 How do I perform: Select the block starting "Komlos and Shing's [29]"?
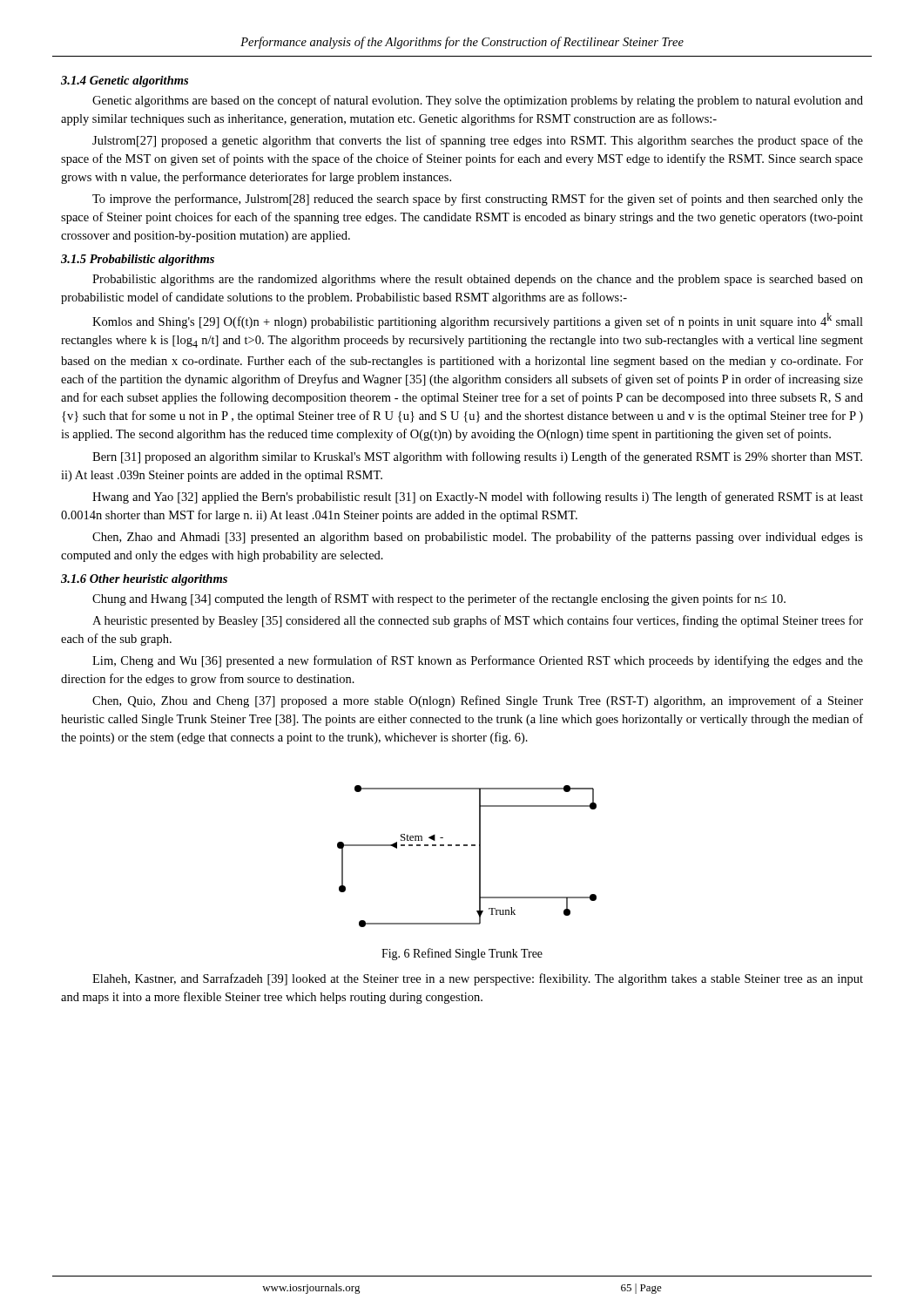(x=462, y=376)
